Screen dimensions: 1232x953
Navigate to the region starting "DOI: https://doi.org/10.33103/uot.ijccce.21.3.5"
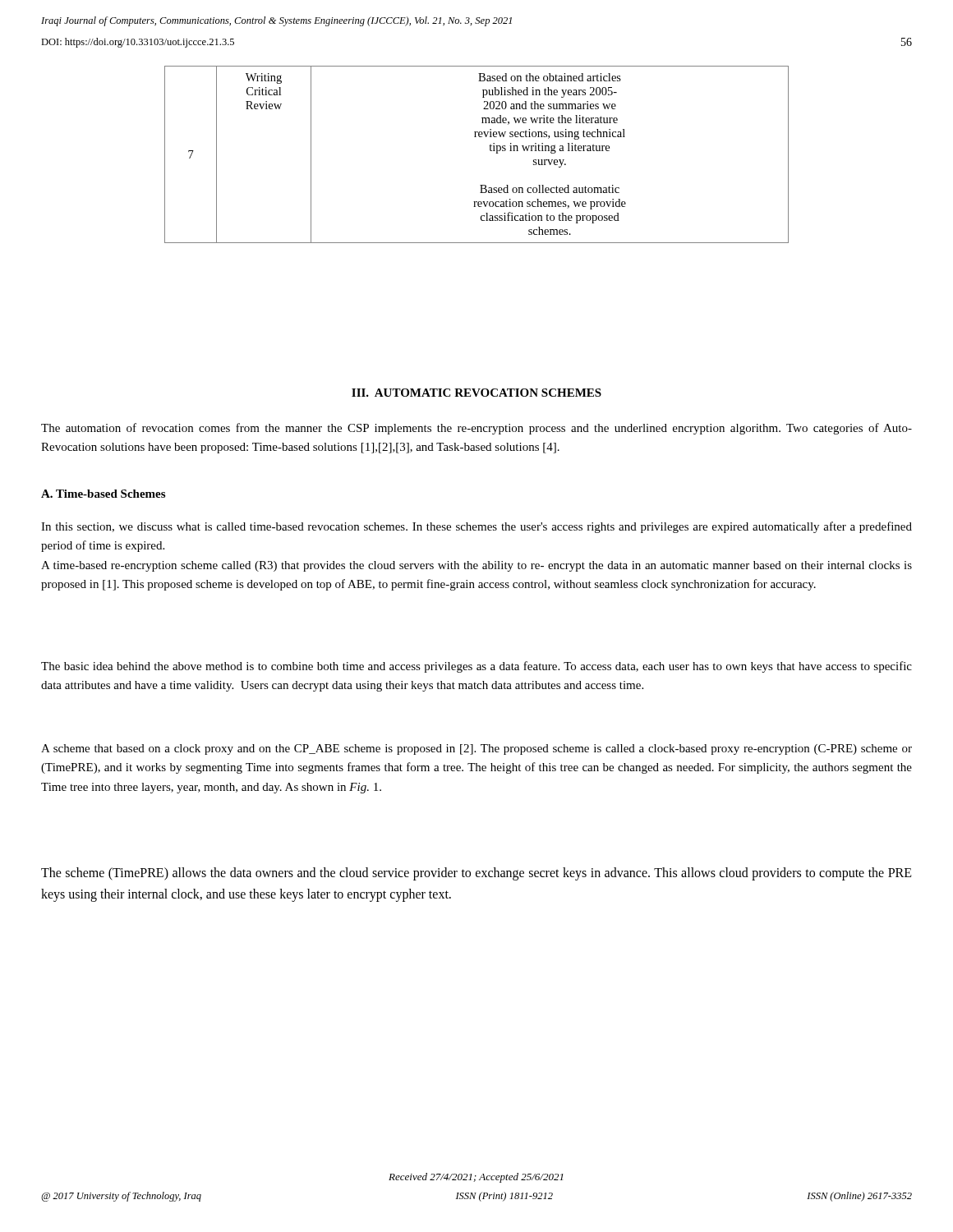point(138,42)
